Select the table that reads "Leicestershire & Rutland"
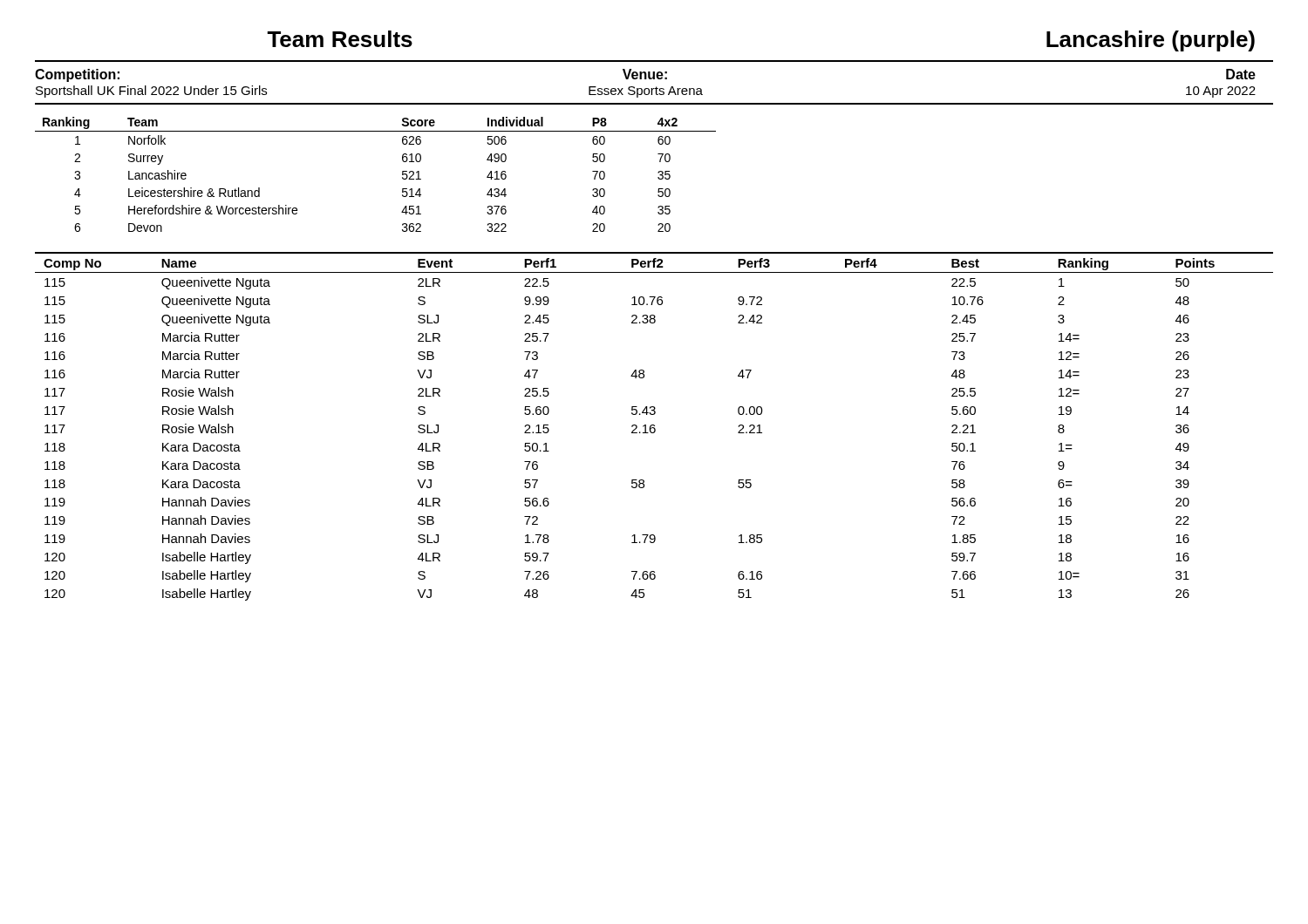Viewport: 1308px width, 924px height. pos(654,175)
